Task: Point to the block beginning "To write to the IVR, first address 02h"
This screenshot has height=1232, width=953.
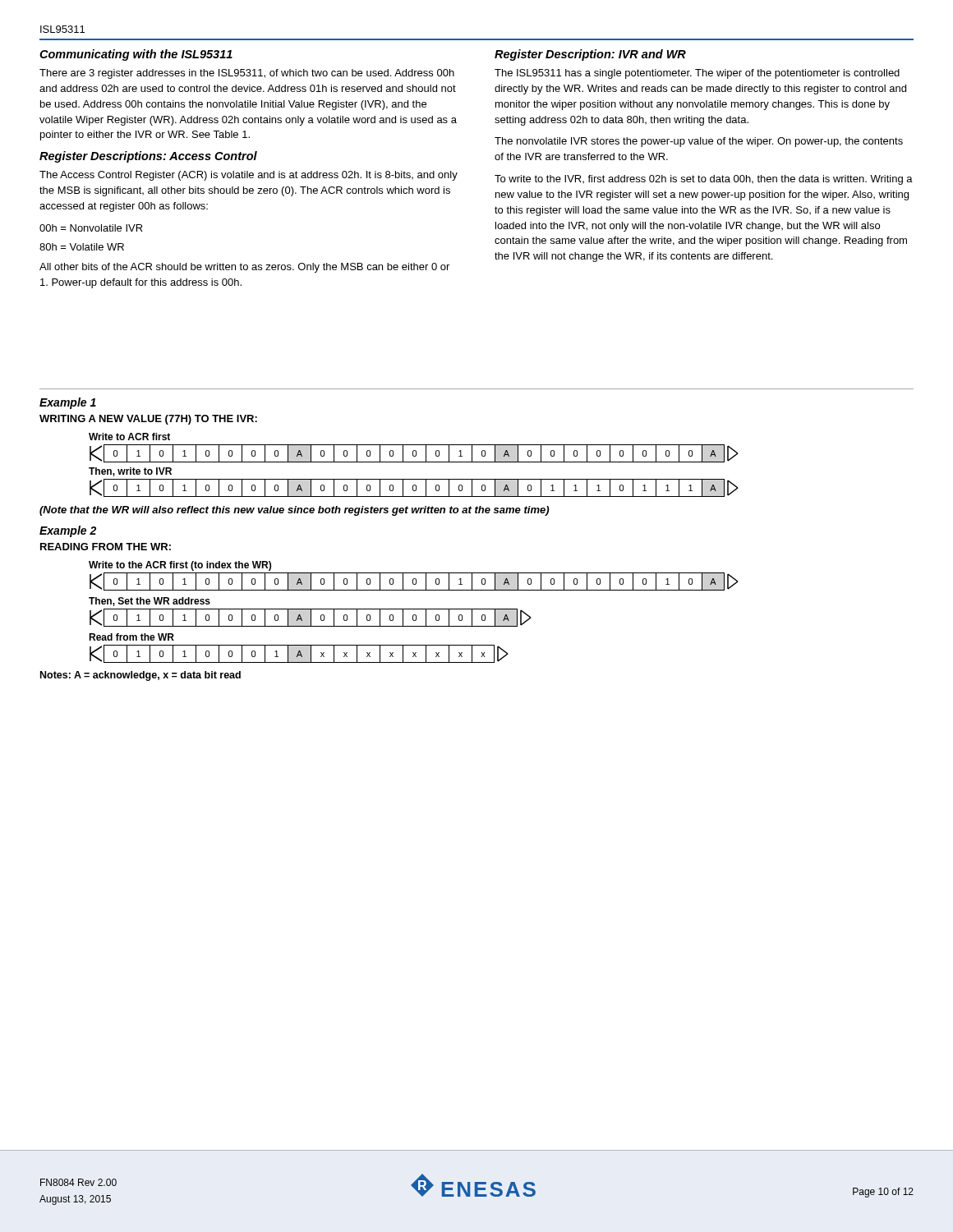Action: pos(704,218)
